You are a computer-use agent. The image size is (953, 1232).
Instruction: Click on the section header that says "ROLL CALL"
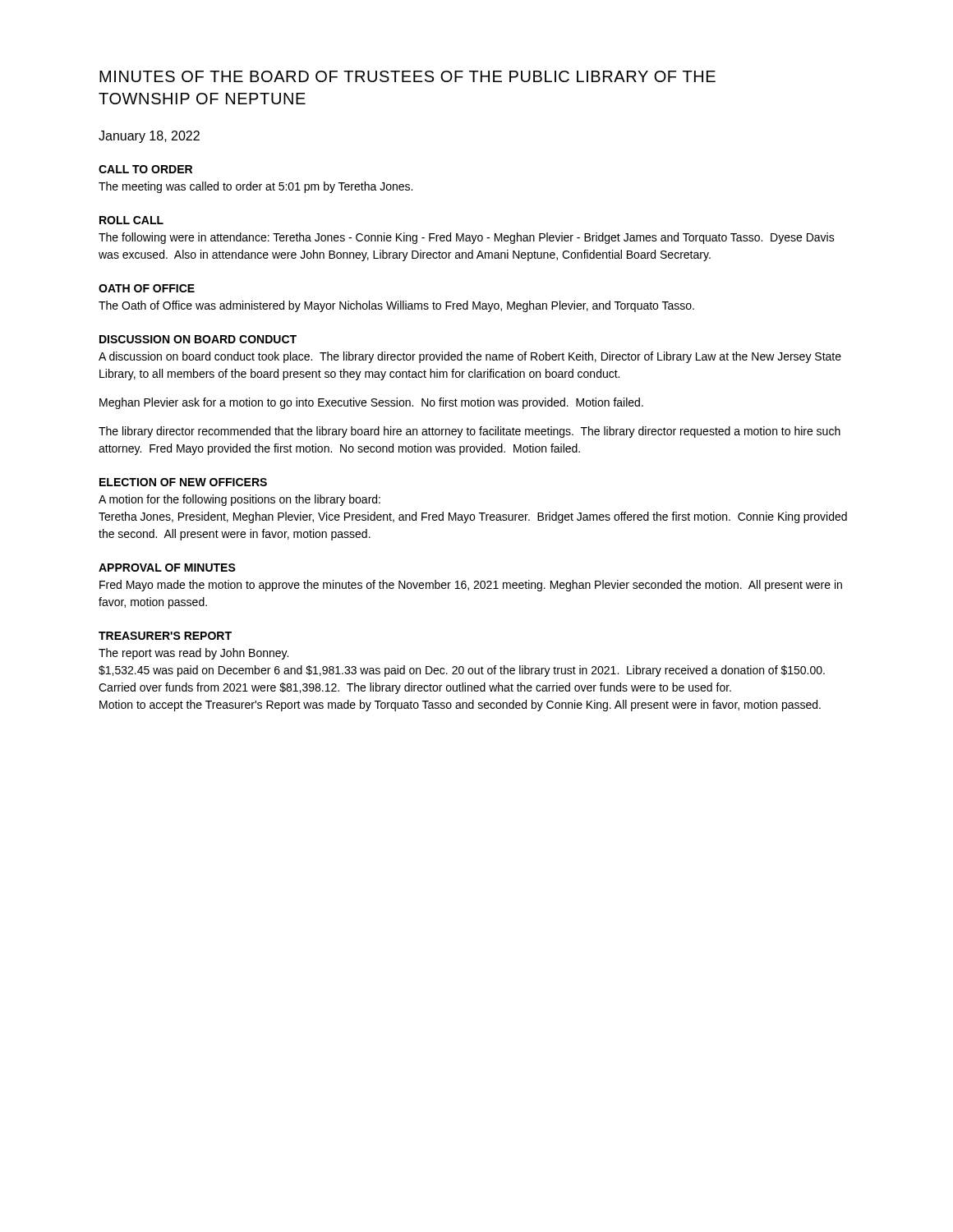[131, 220]
